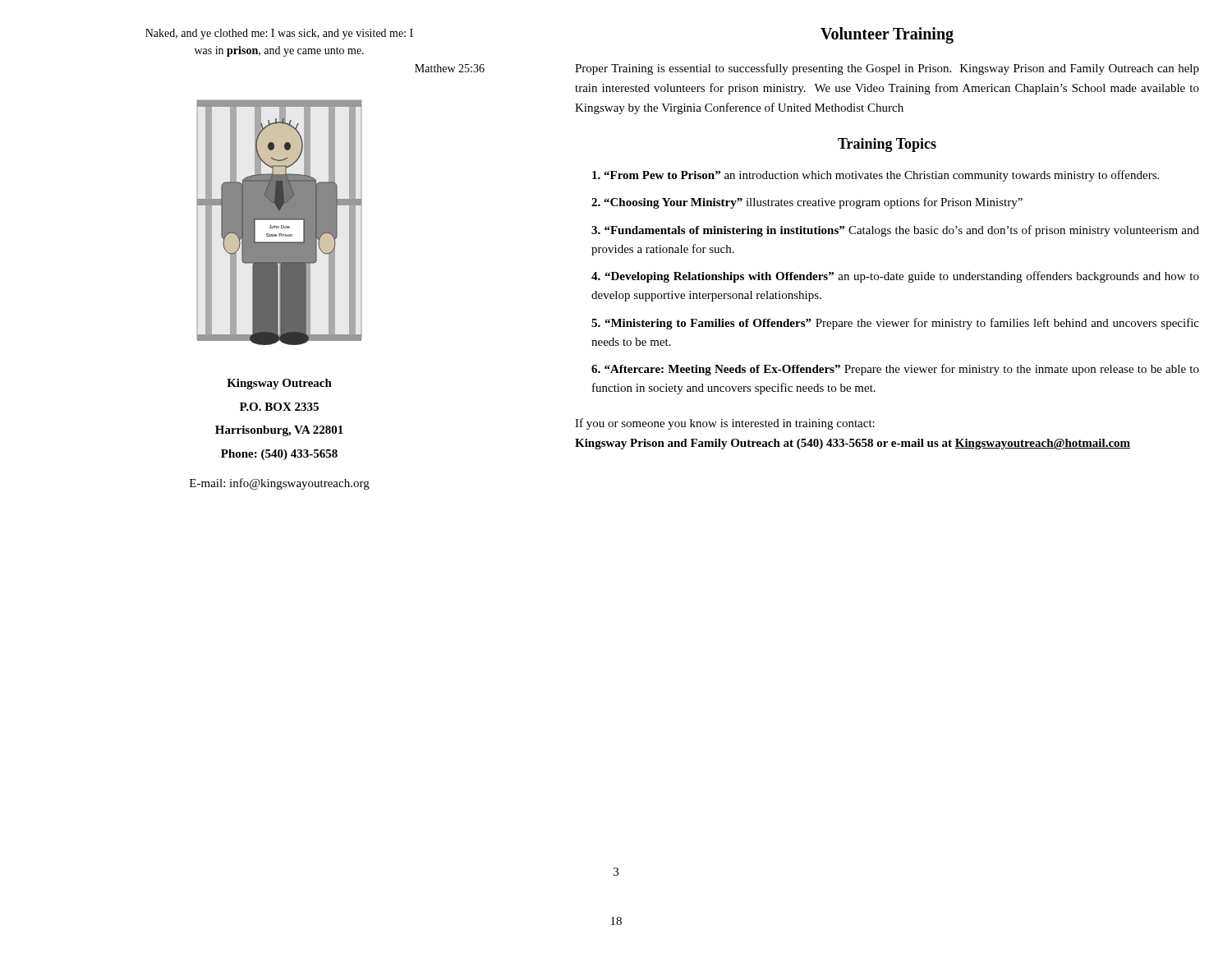Select the text starting "4. “Developing Relationships with Offenders” an up-to-date guide"
Screen dimensions: 953x1232
(x=895, y=286)
